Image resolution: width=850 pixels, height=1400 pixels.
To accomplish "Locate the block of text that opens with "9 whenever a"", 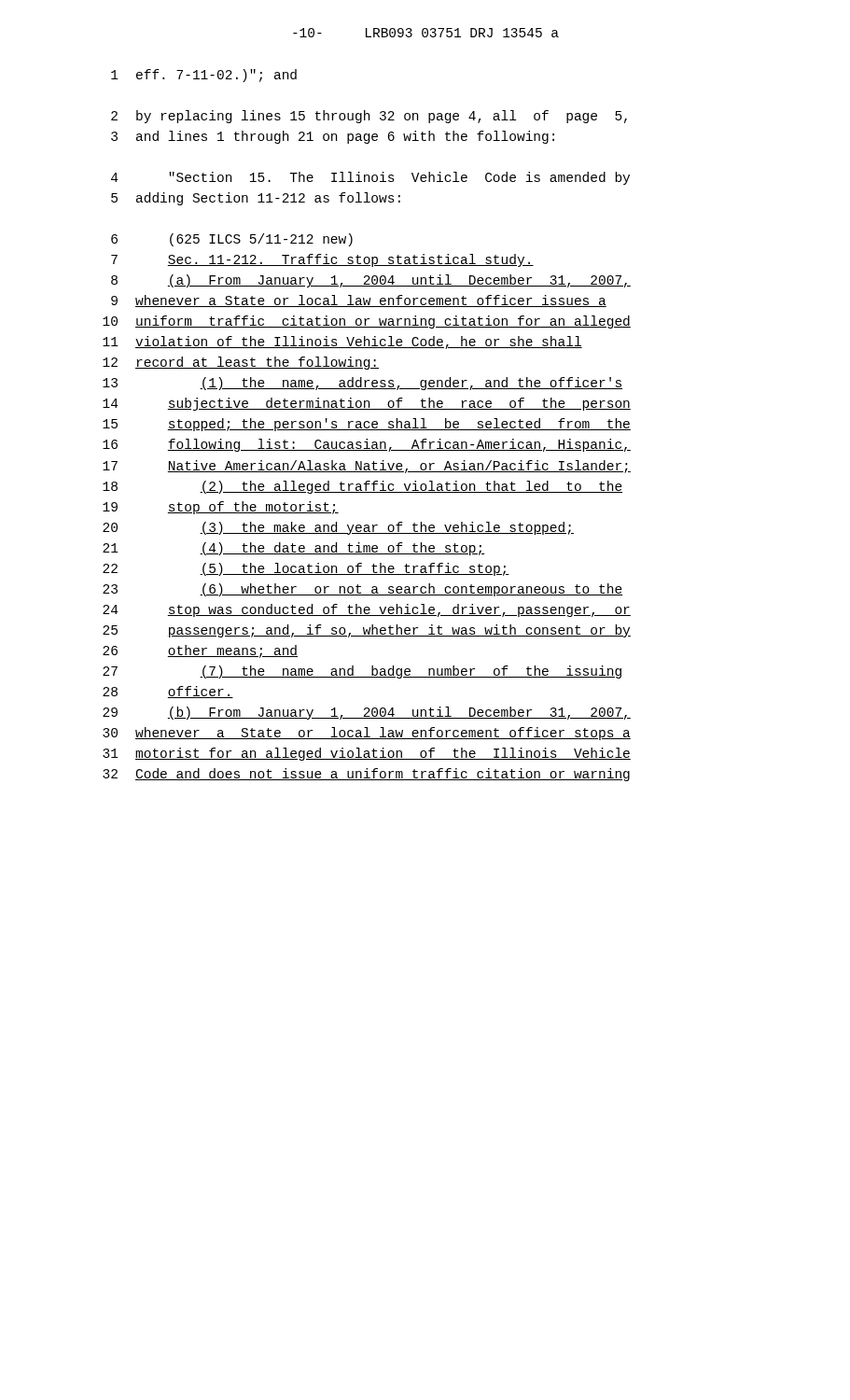I will pos(441,302).
